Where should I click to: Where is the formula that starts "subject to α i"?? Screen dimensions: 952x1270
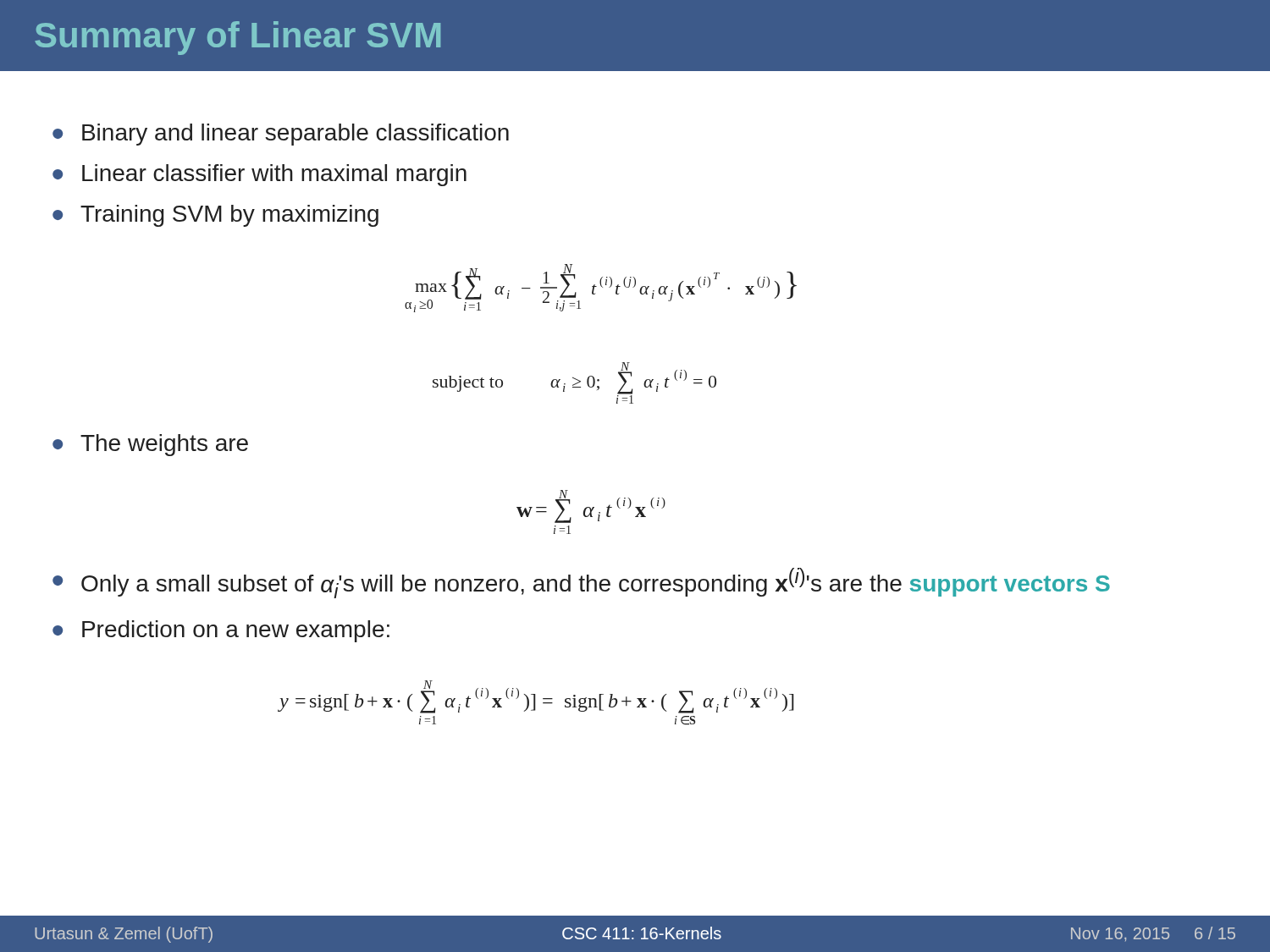click(635, 379)
